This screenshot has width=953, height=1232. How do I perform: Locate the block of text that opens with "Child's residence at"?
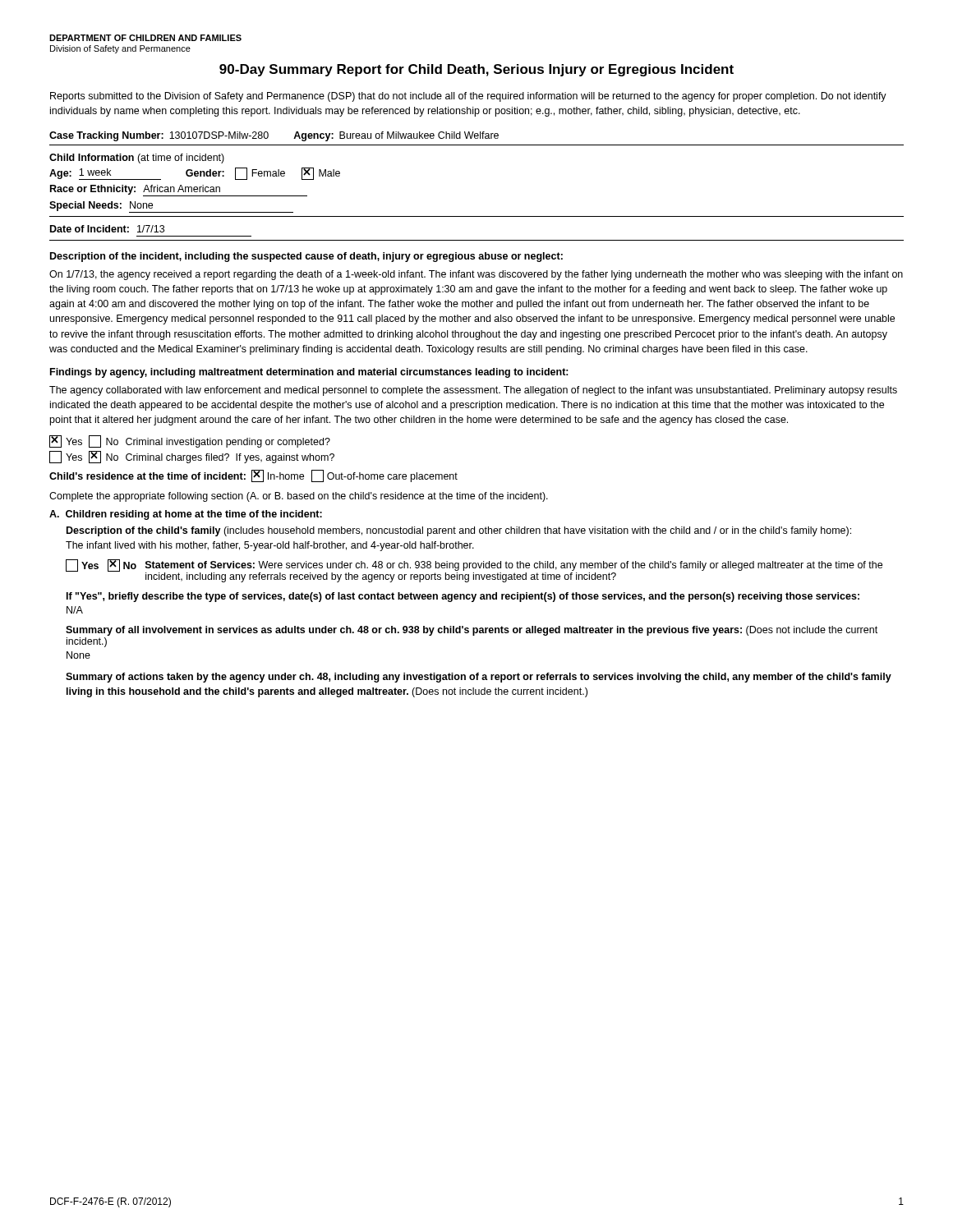[253, 476]
